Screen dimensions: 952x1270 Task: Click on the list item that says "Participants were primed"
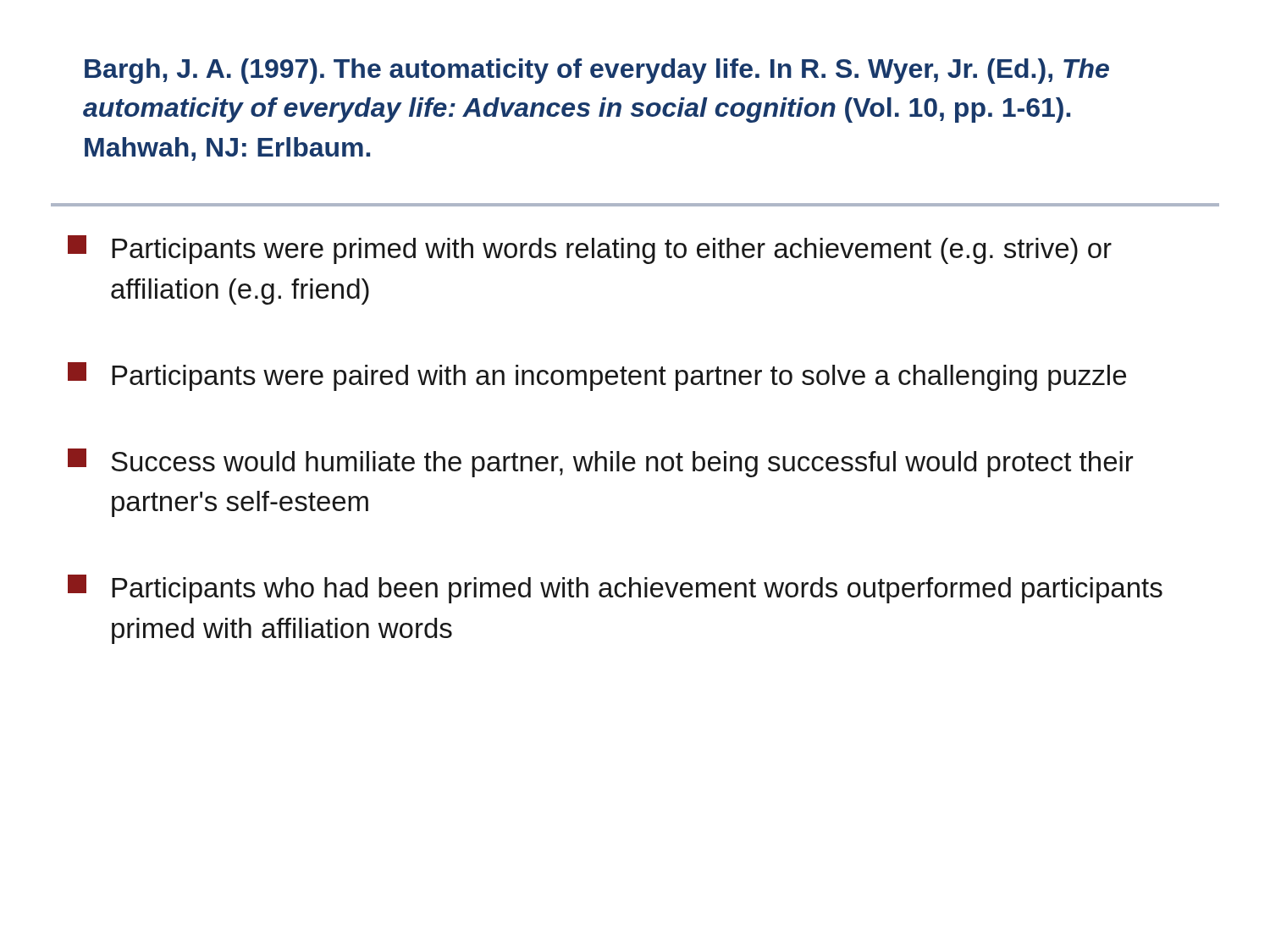tap(635, 269)
